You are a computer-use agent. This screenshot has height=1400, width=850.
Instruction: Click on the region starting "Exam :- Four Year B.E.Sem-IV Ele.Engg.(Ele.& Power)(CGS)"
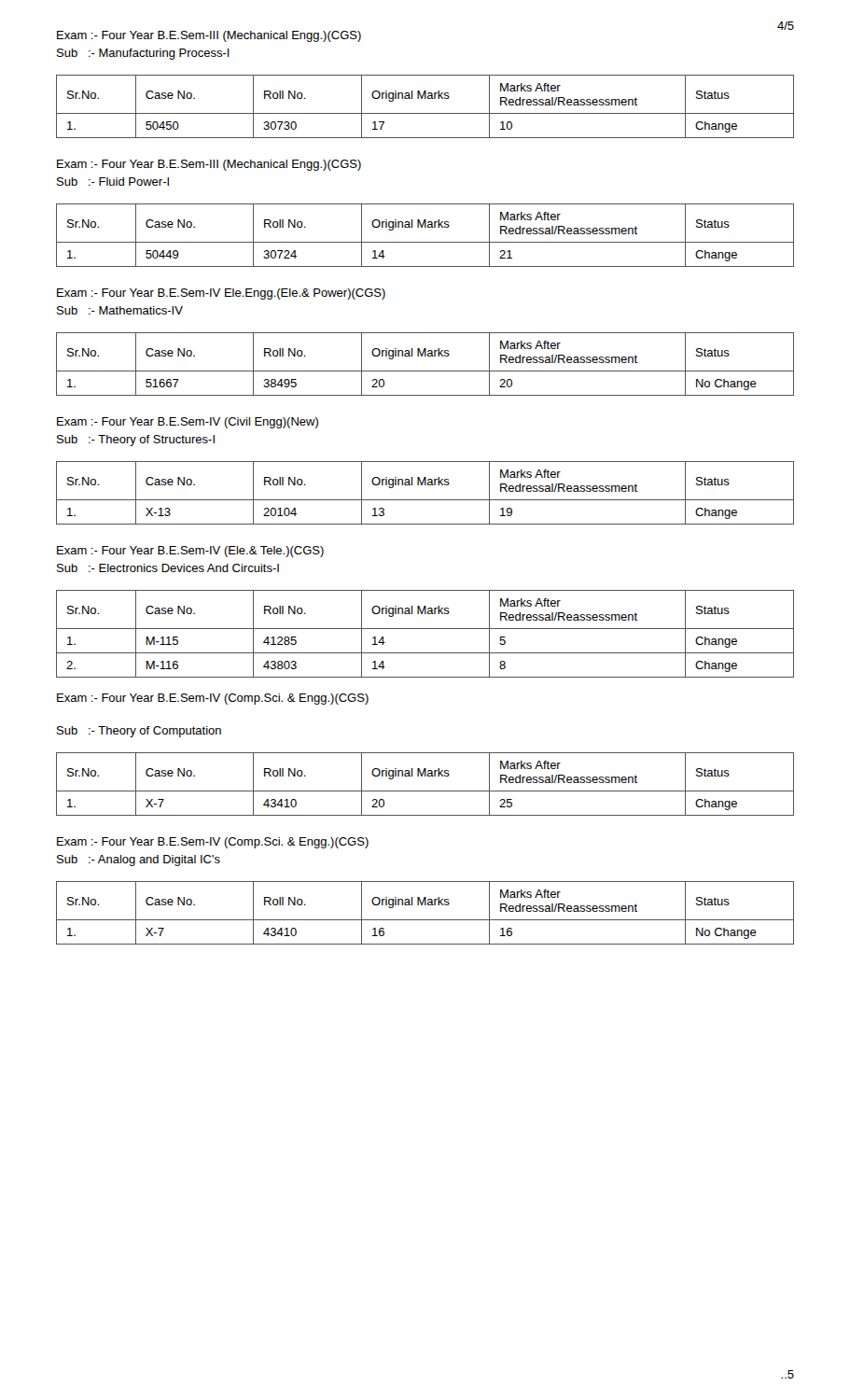221,293
